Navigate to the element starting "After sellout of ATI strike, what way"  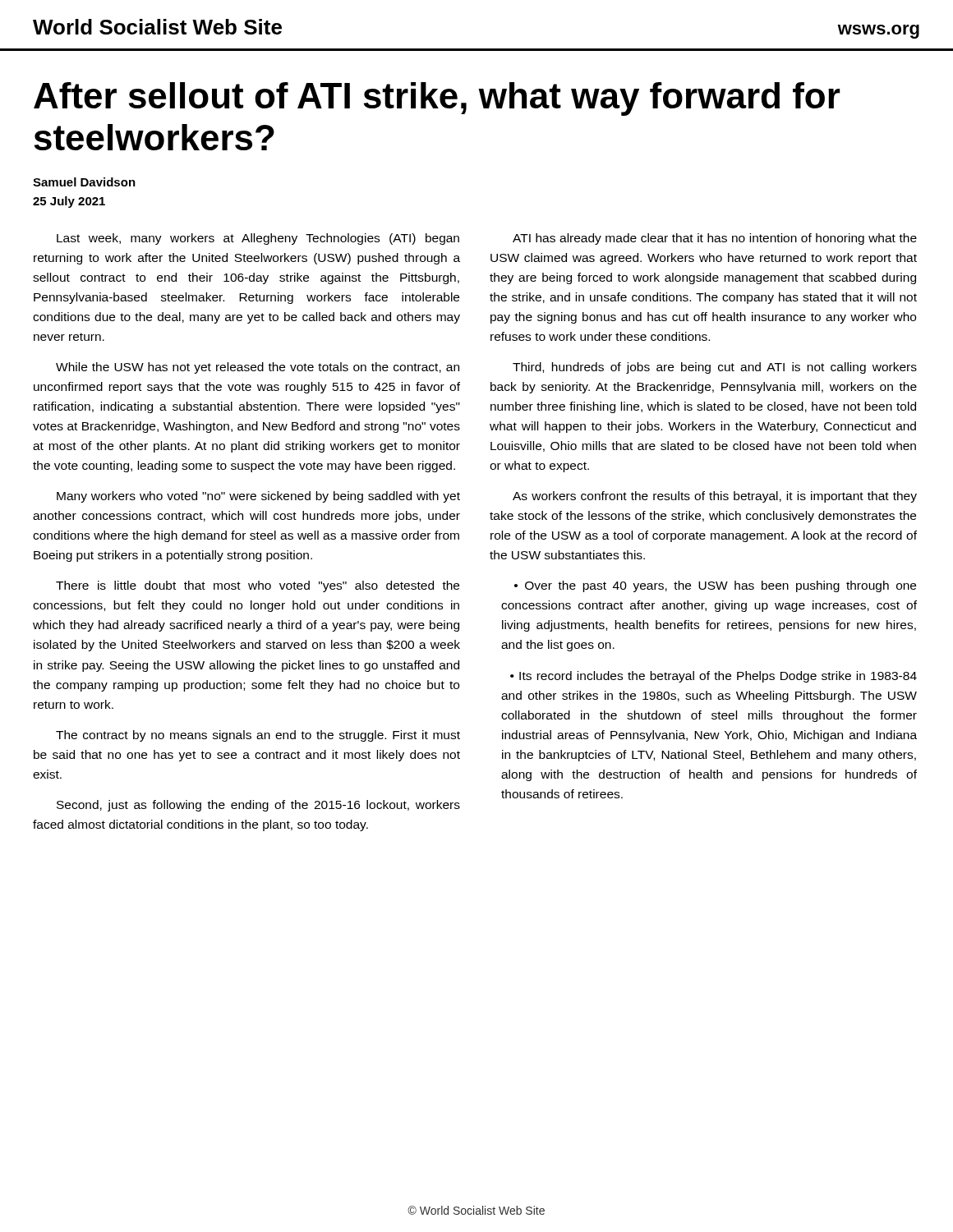(437, 116)
